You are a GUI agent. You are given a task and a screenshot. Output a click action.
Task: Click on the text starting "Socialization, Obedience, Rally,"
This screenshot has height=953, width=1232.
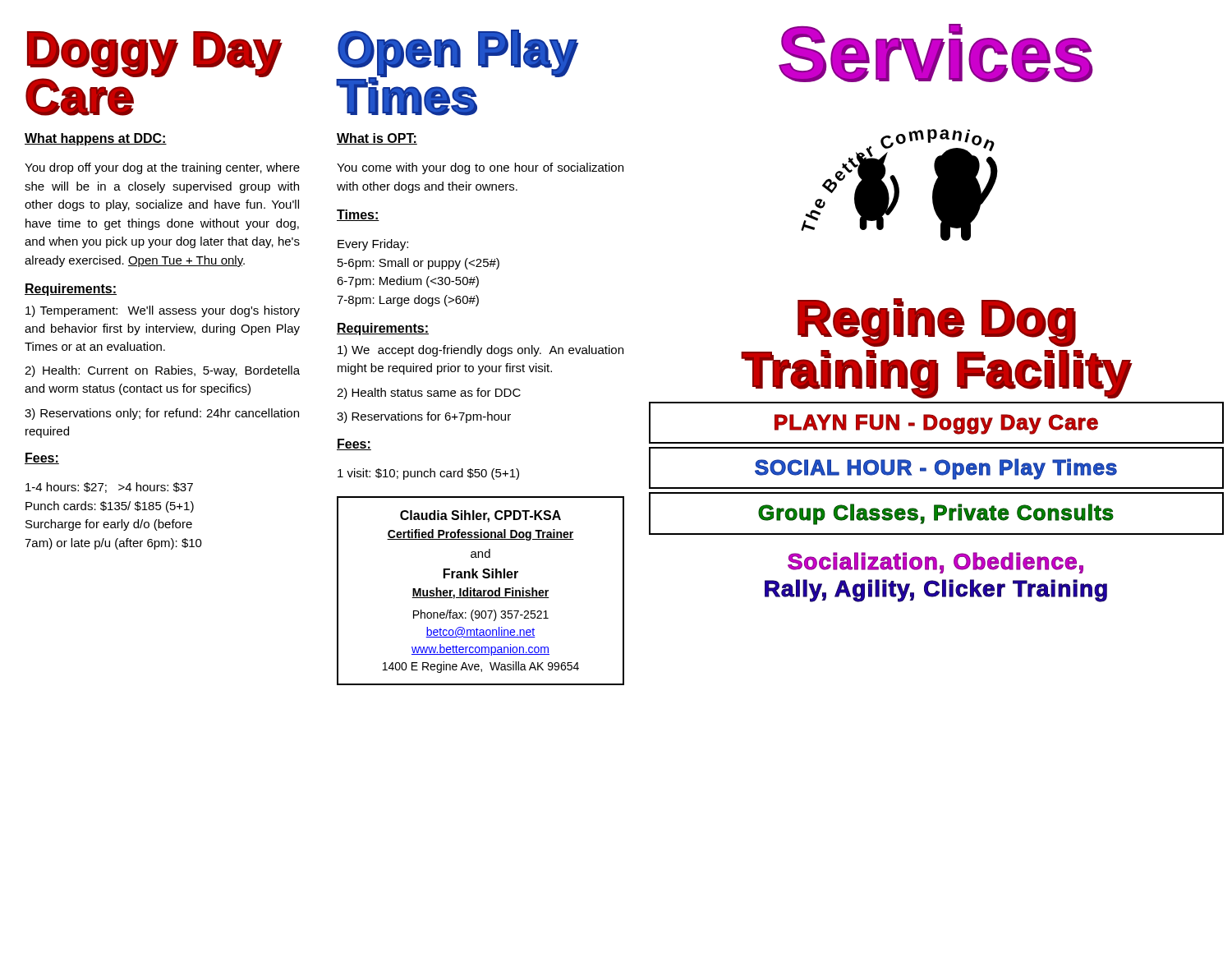(x=936, y=575)
